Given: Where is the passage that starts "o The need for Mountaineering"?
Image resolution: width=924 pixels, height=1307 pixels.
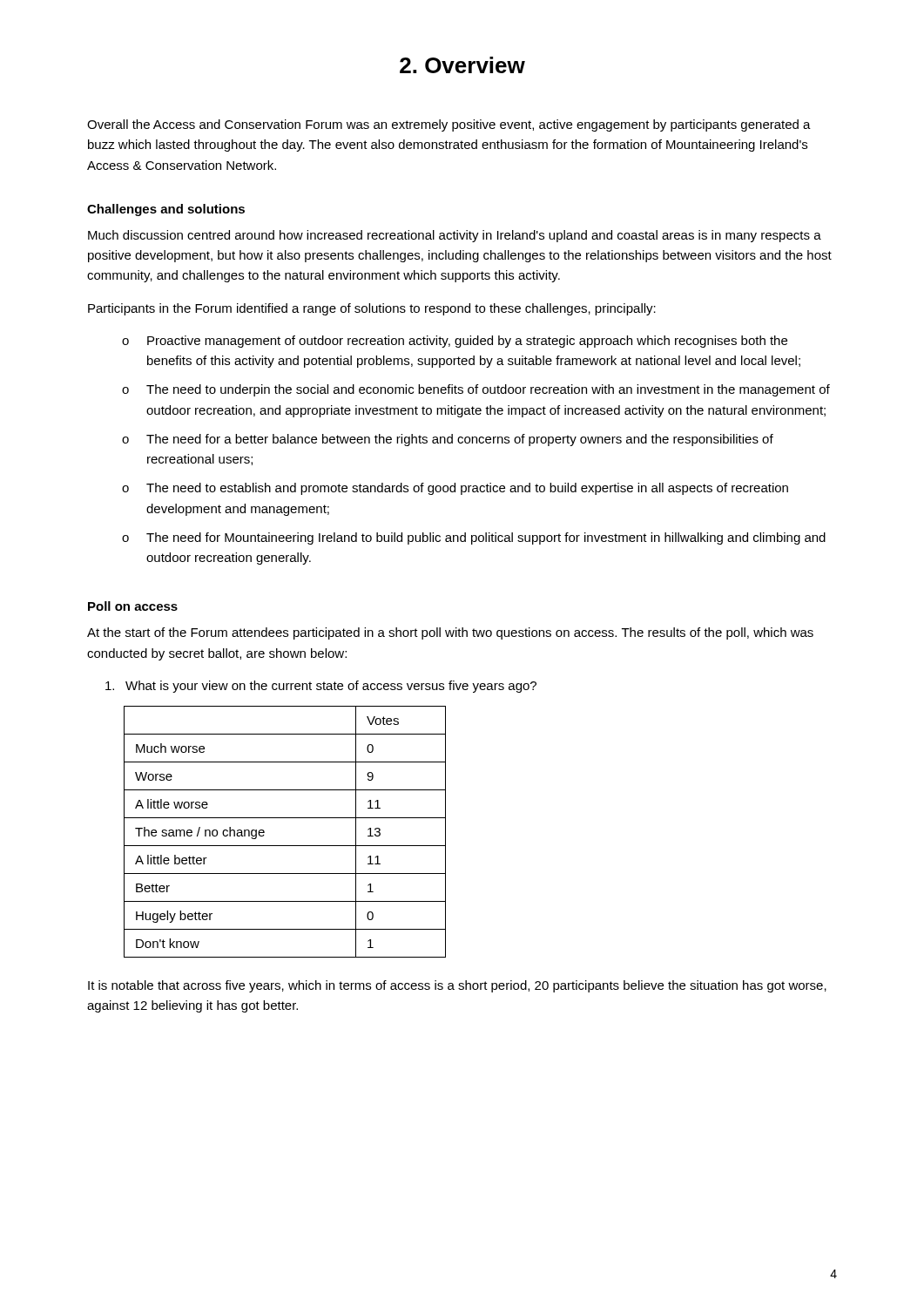Looking at the screenshot, I should pos(479,547).
